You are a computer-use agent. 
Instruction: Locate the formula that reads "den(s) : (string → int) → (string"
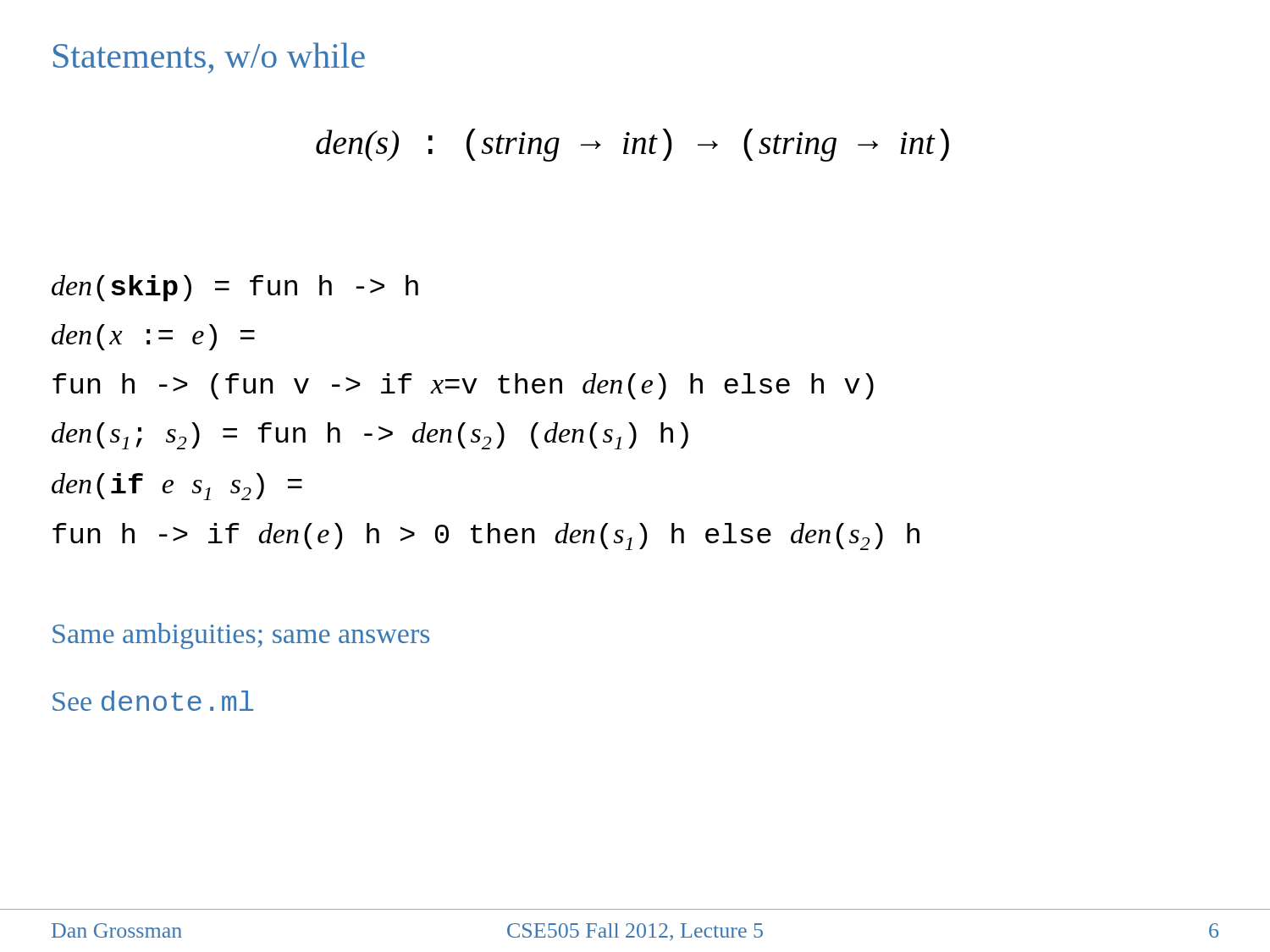point(635,144)
